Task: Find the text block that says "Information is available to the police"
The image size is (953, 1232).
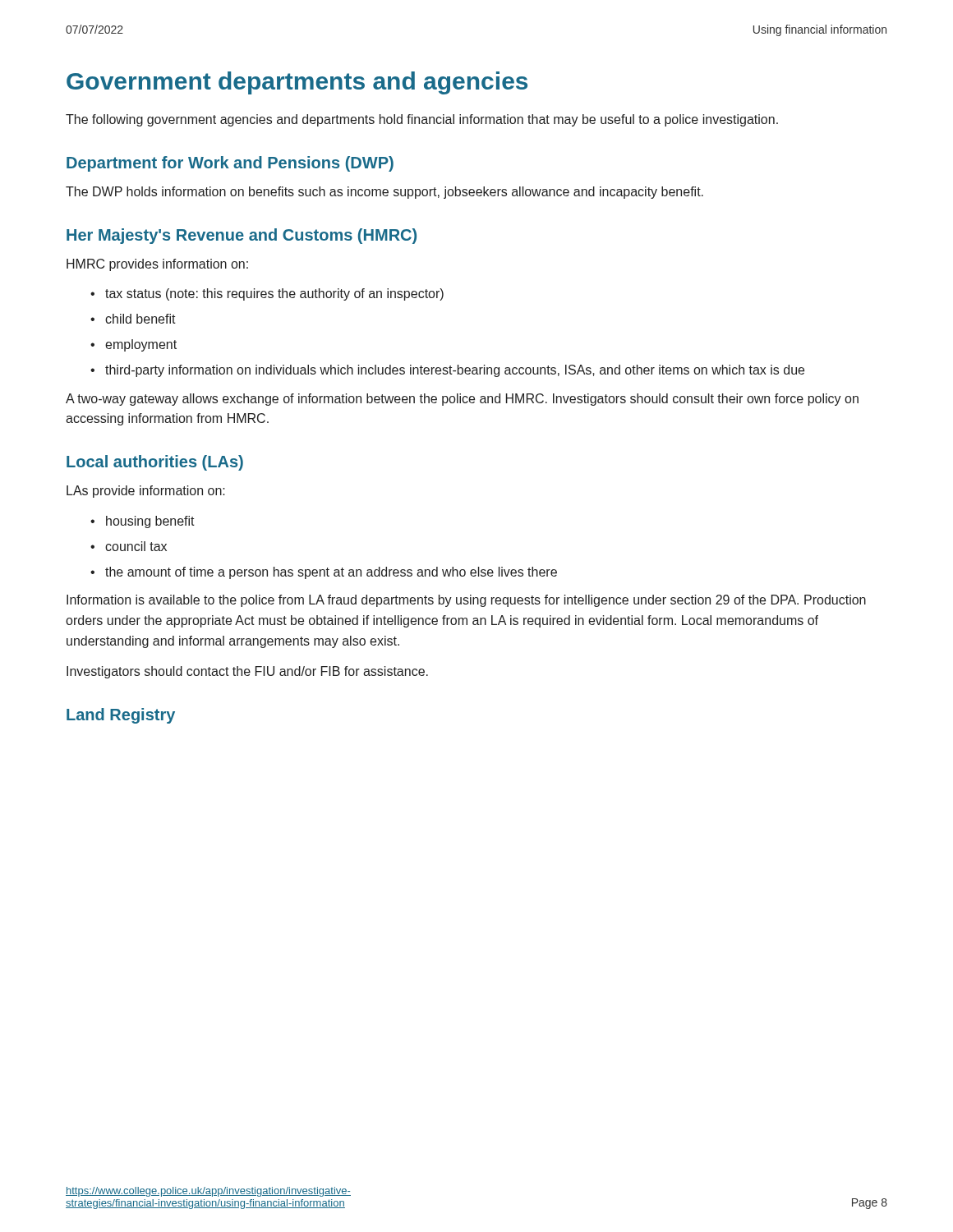Action: [466, 621]
